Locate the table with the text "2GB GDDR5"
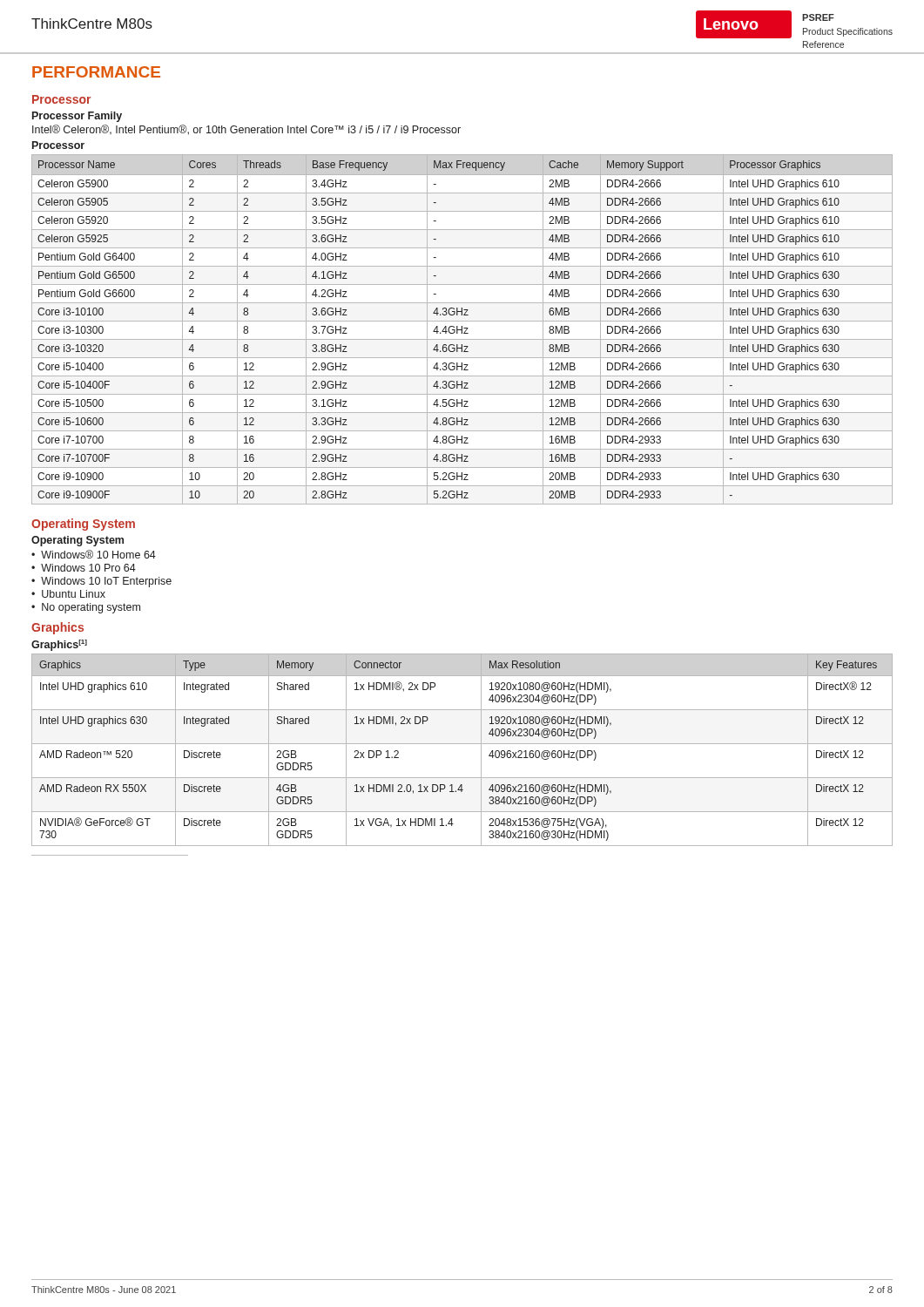This screenshot has width=924, height=1307. (x=462, y=750)
